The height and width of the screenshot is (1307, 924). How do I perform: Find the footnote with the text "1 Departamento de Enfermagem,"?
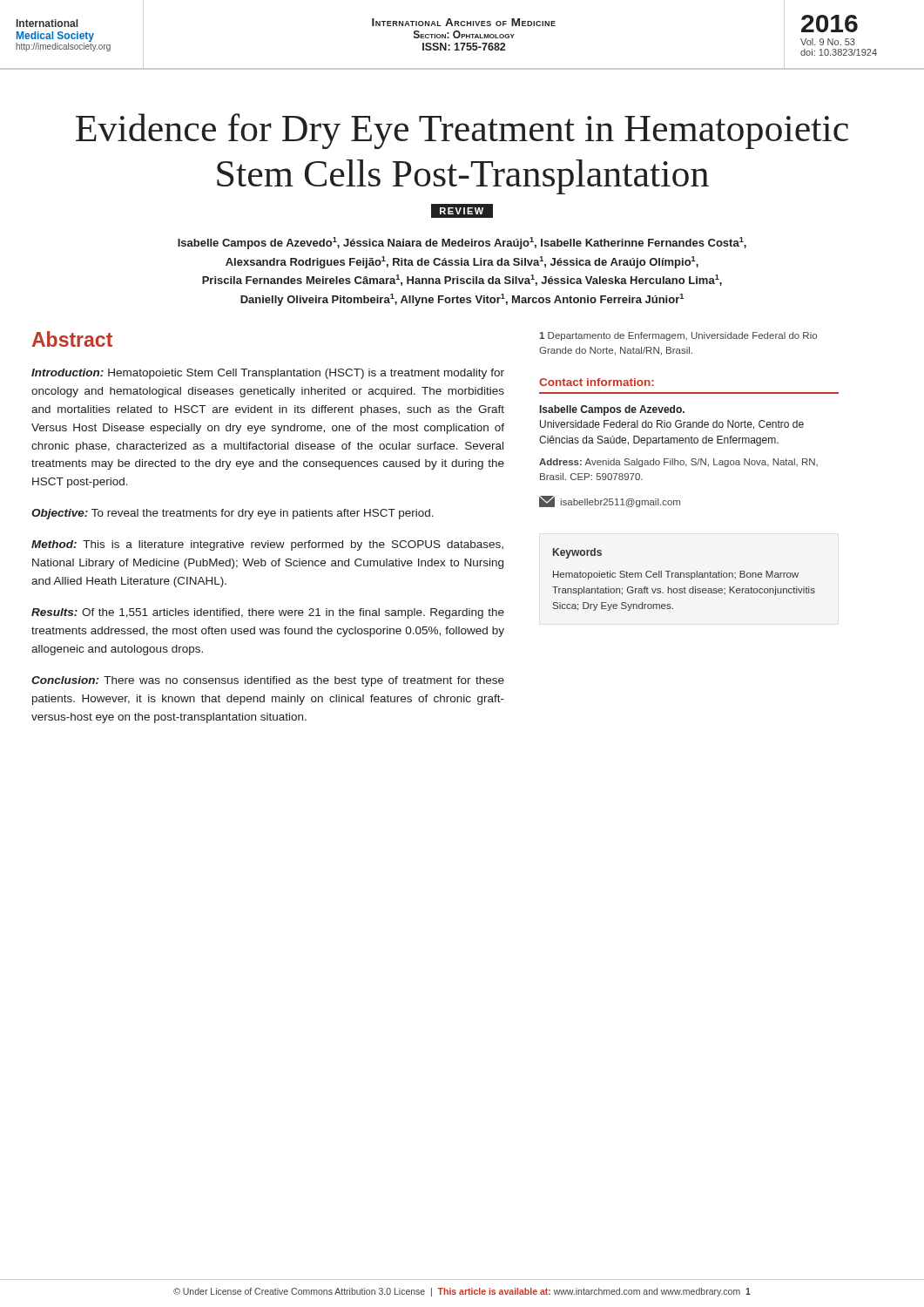tap(678, 343)
